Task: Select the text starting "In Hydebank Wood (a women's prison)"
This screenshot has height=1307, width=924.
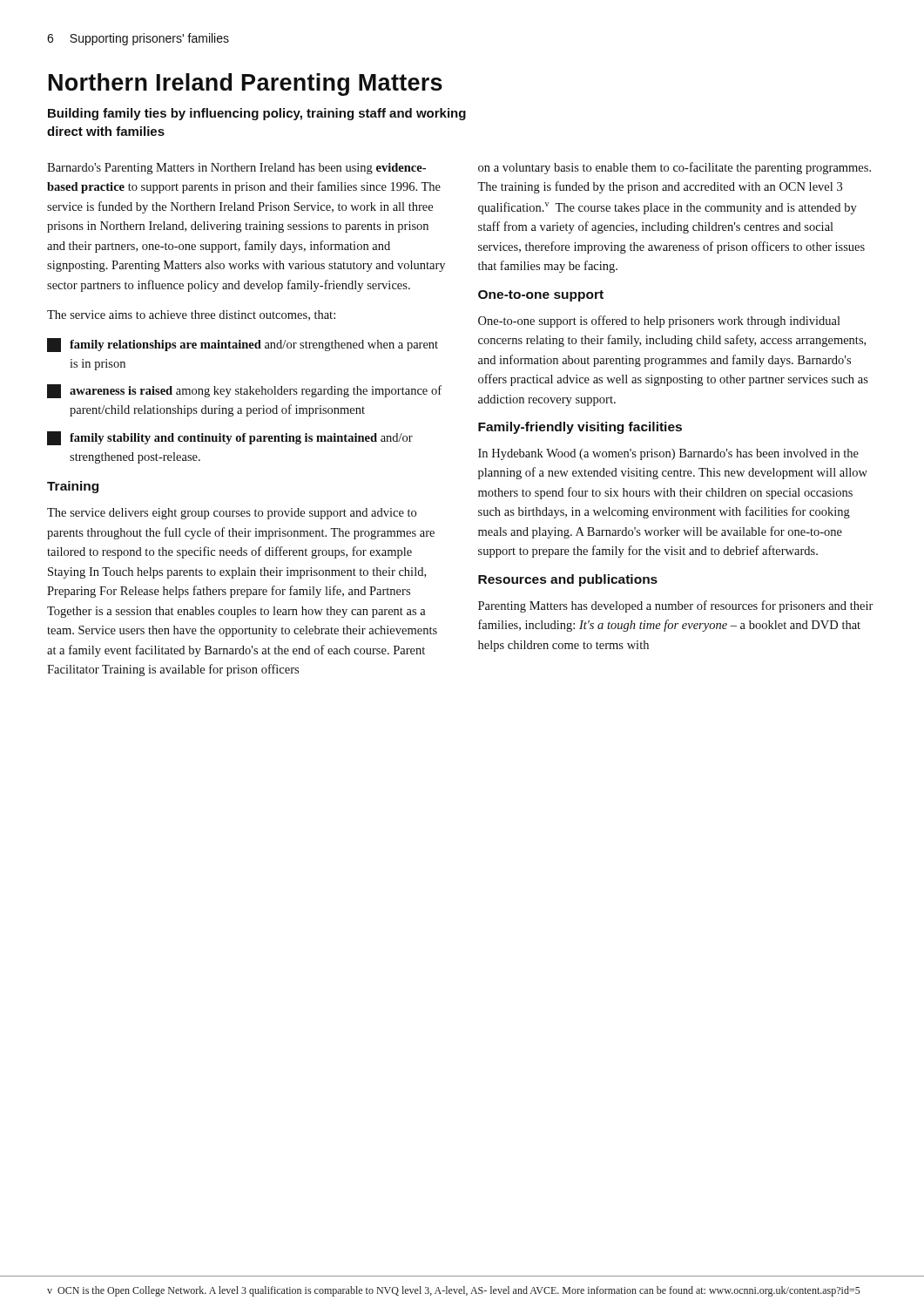Action: point(677,502)
